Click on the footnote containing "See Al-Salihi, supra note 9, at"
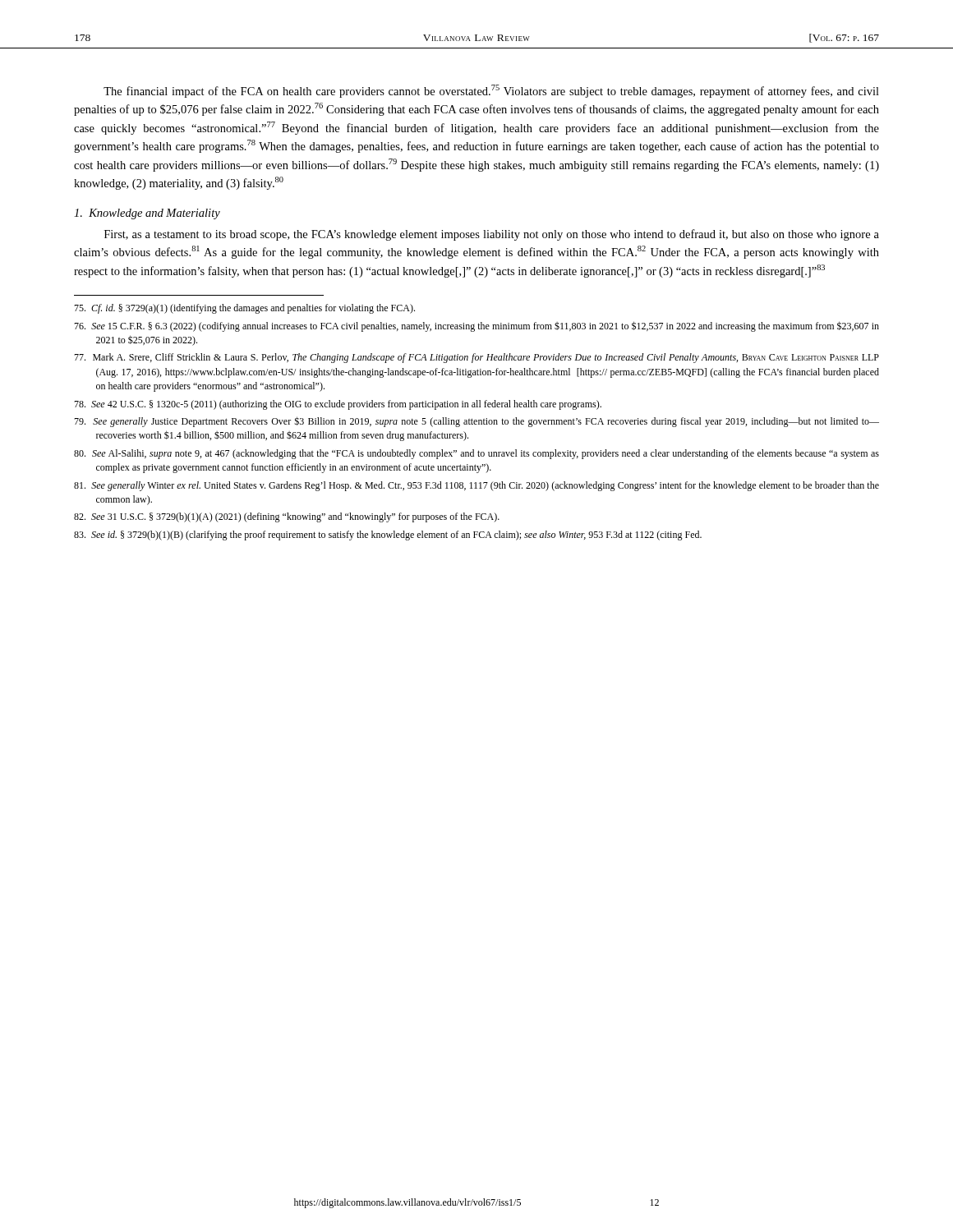 pyautogui.click(x=476, y=460)
